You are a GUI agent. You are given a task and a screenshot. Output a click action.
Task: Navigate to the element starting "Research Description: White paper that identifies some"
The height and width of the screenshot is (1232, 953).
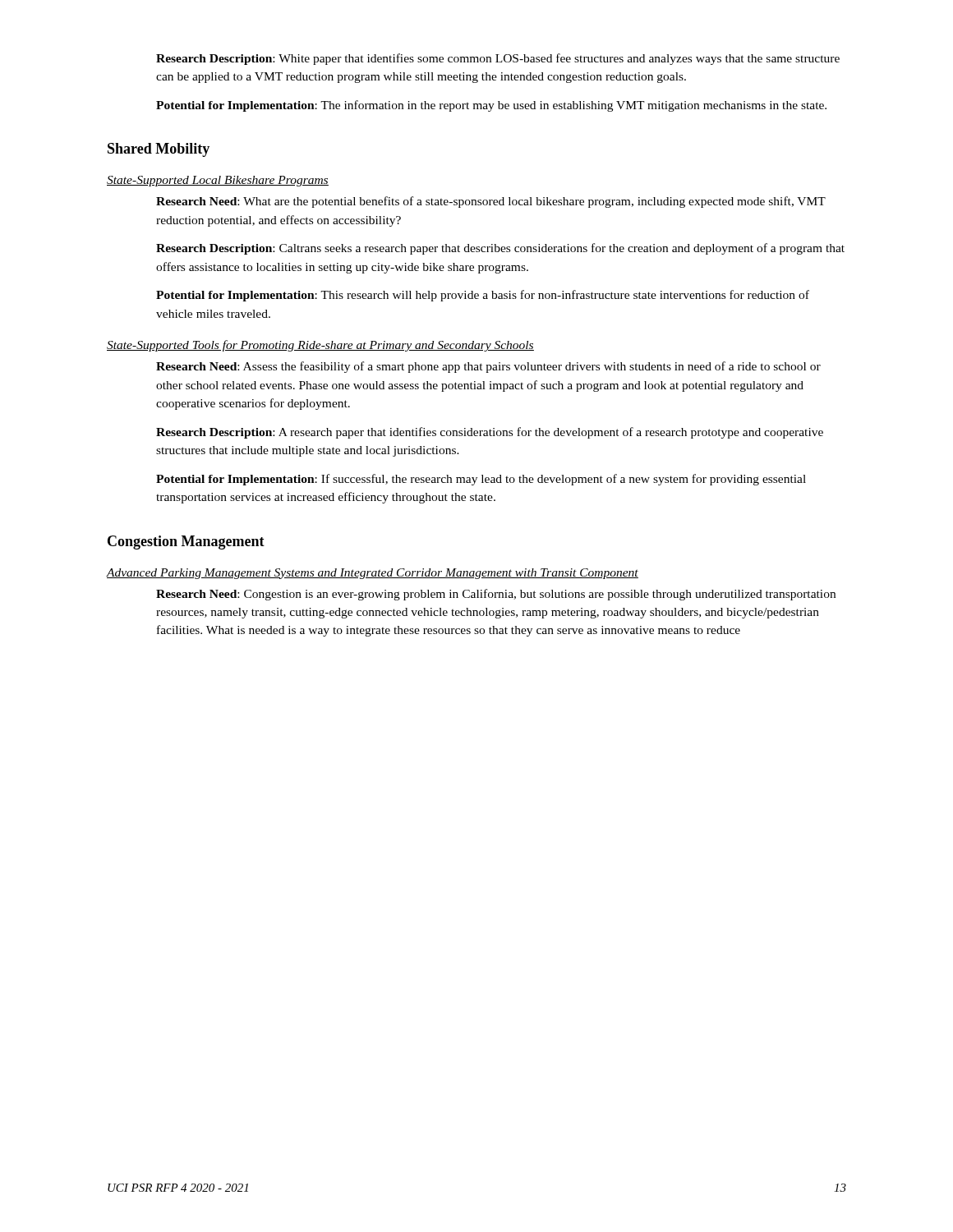click(x=501, y=68)
